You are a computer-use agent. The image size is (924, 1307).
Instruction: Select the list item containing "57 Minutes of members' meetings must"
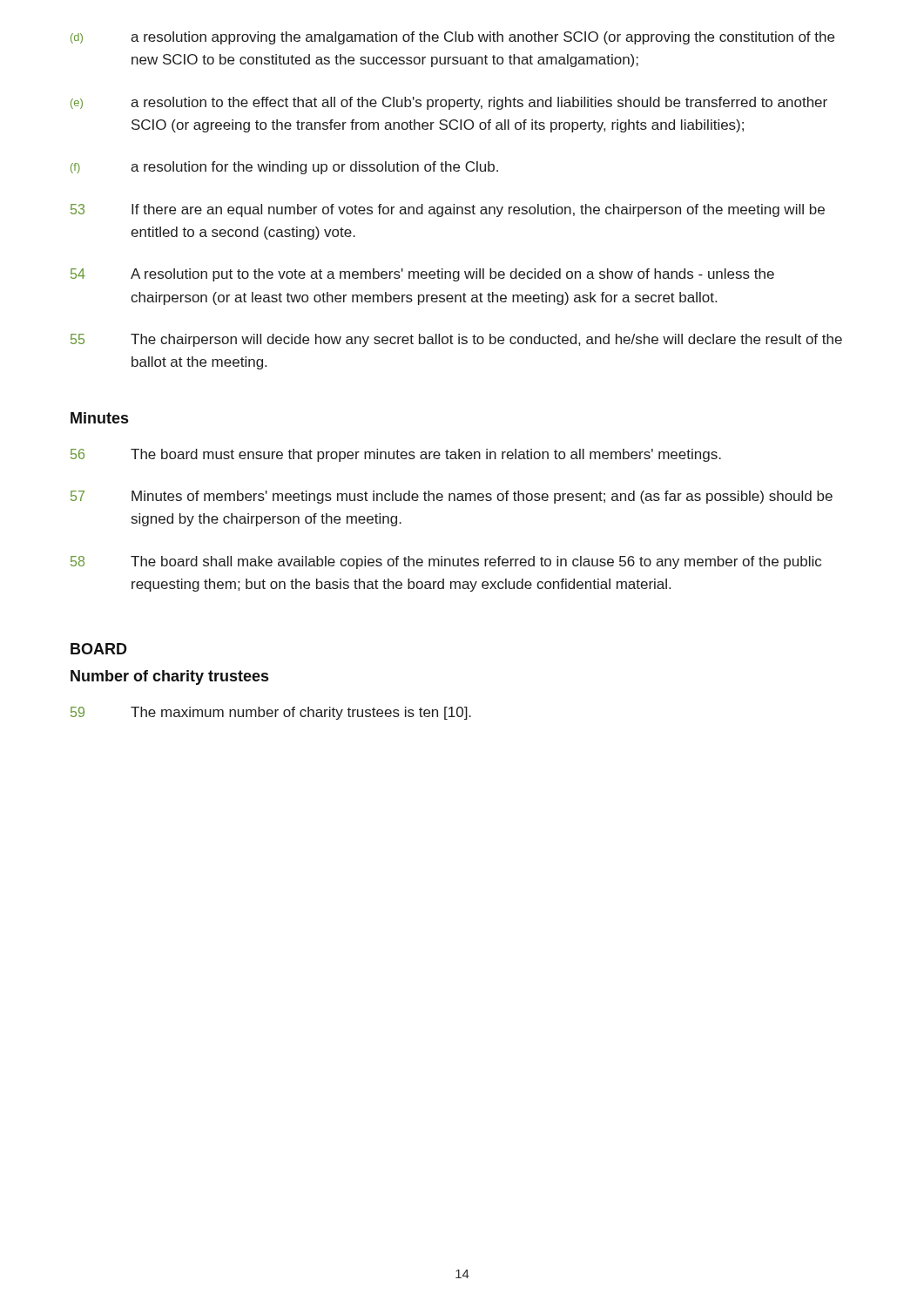[462, 508]
